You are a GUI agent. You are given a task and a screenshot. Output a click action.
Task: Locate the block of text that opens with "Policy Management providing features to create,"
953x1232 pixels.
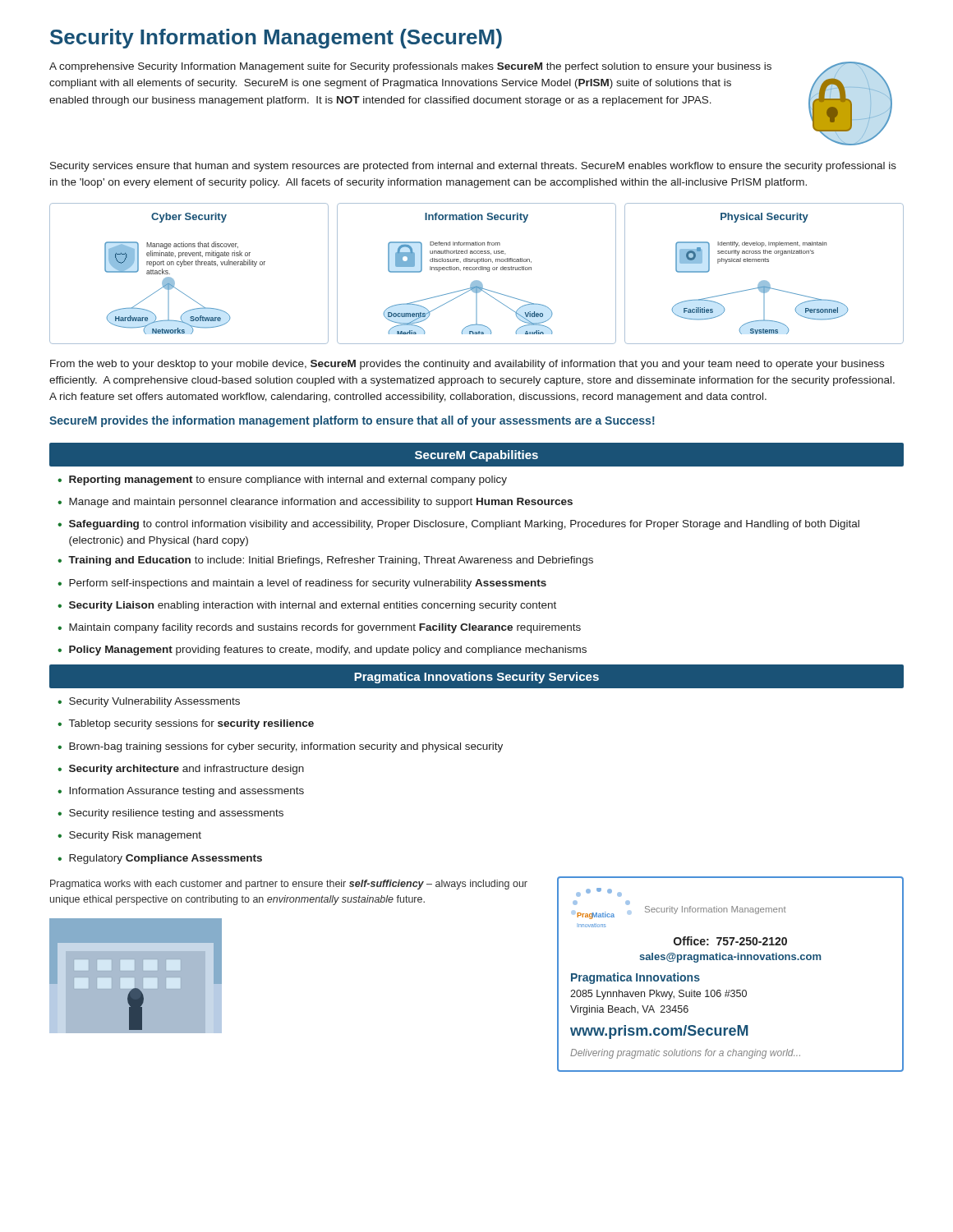tap(328, 650)
